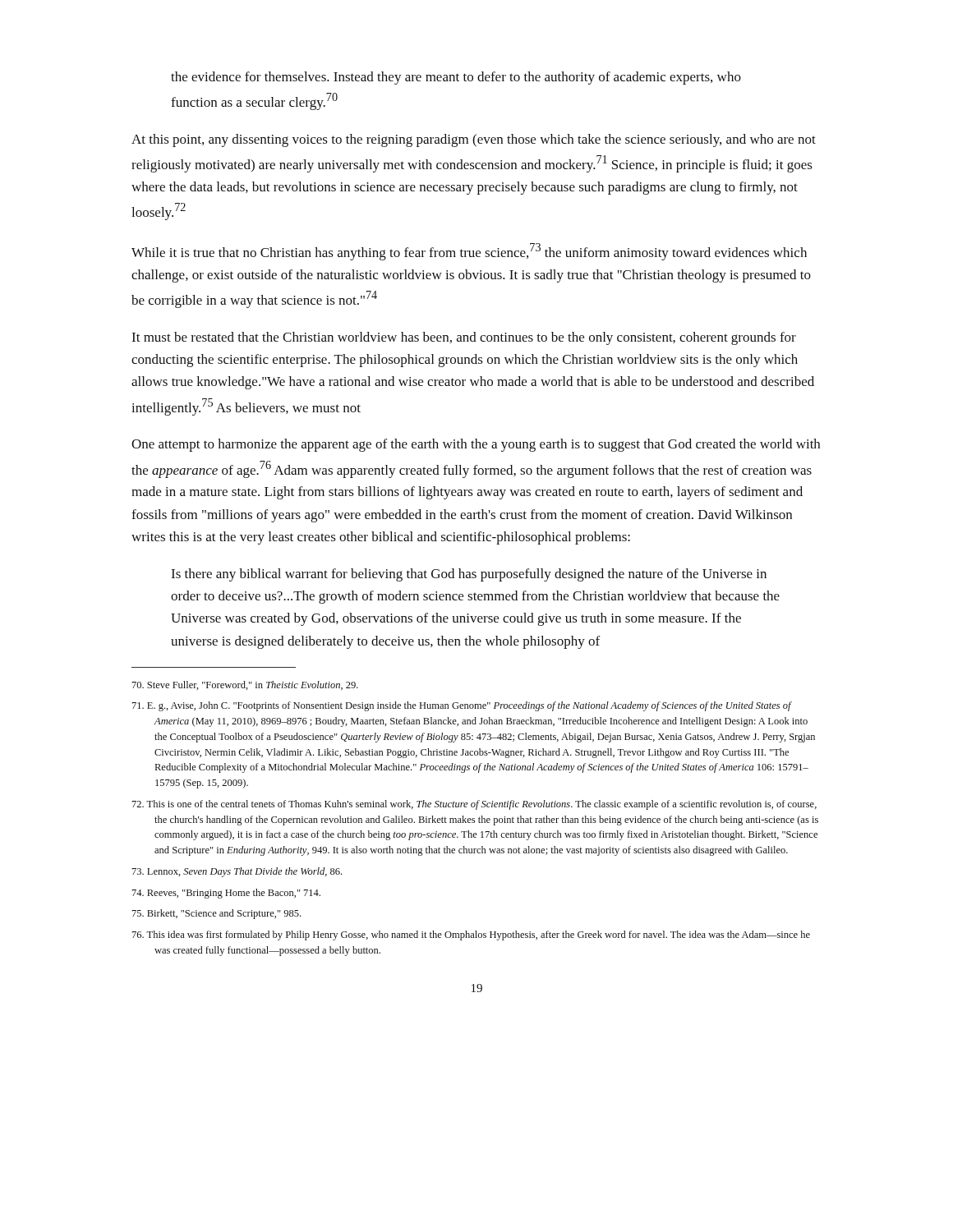The height and width of the screenshot is (1232, 953).
Task: Locate the footnote that reads "This idea was first formulated by Philip Henry"
Action: click(471, 943)
